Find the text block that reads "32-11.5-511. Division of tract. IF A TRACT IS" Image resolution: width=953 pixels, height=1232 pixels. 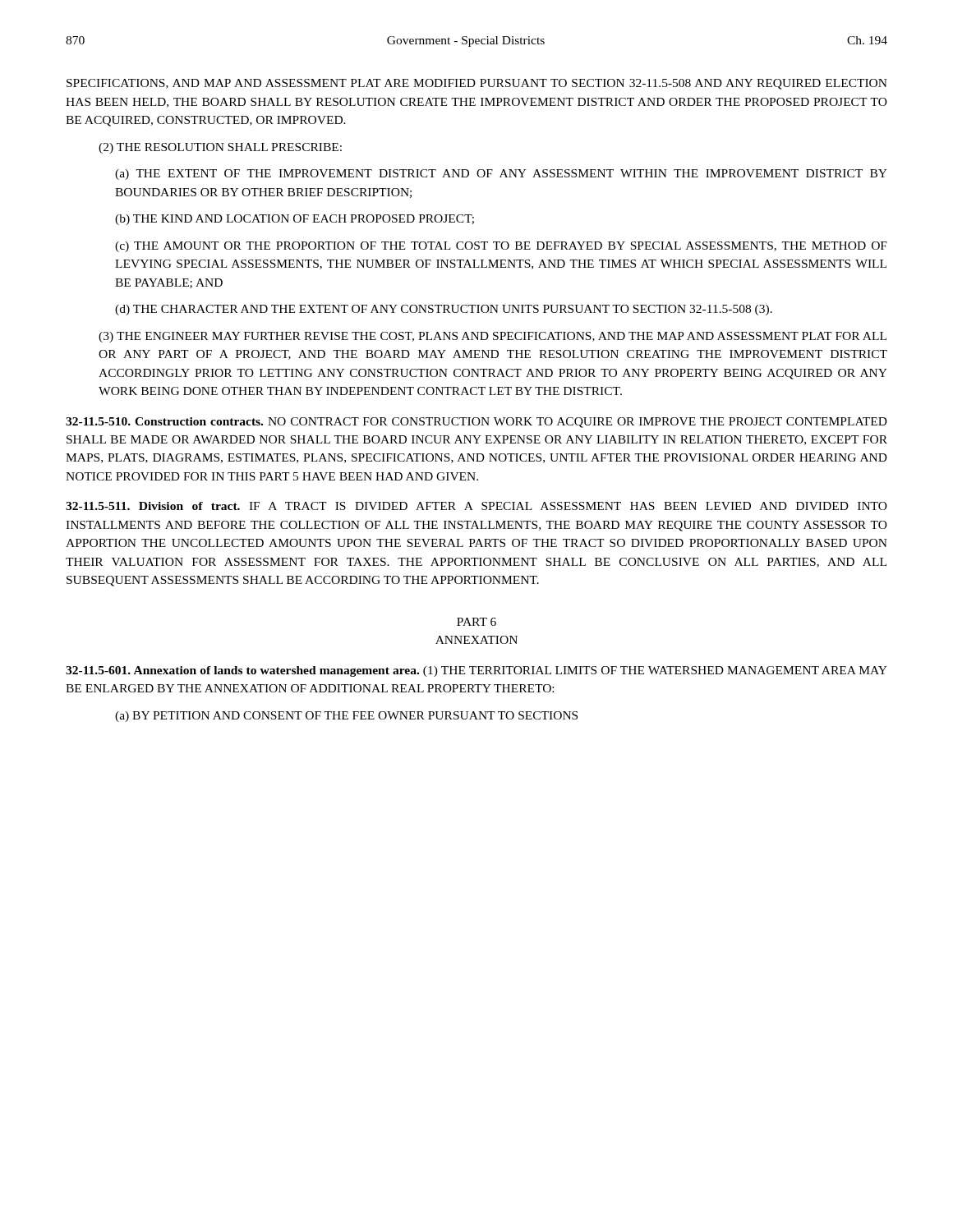click(476, 543)
